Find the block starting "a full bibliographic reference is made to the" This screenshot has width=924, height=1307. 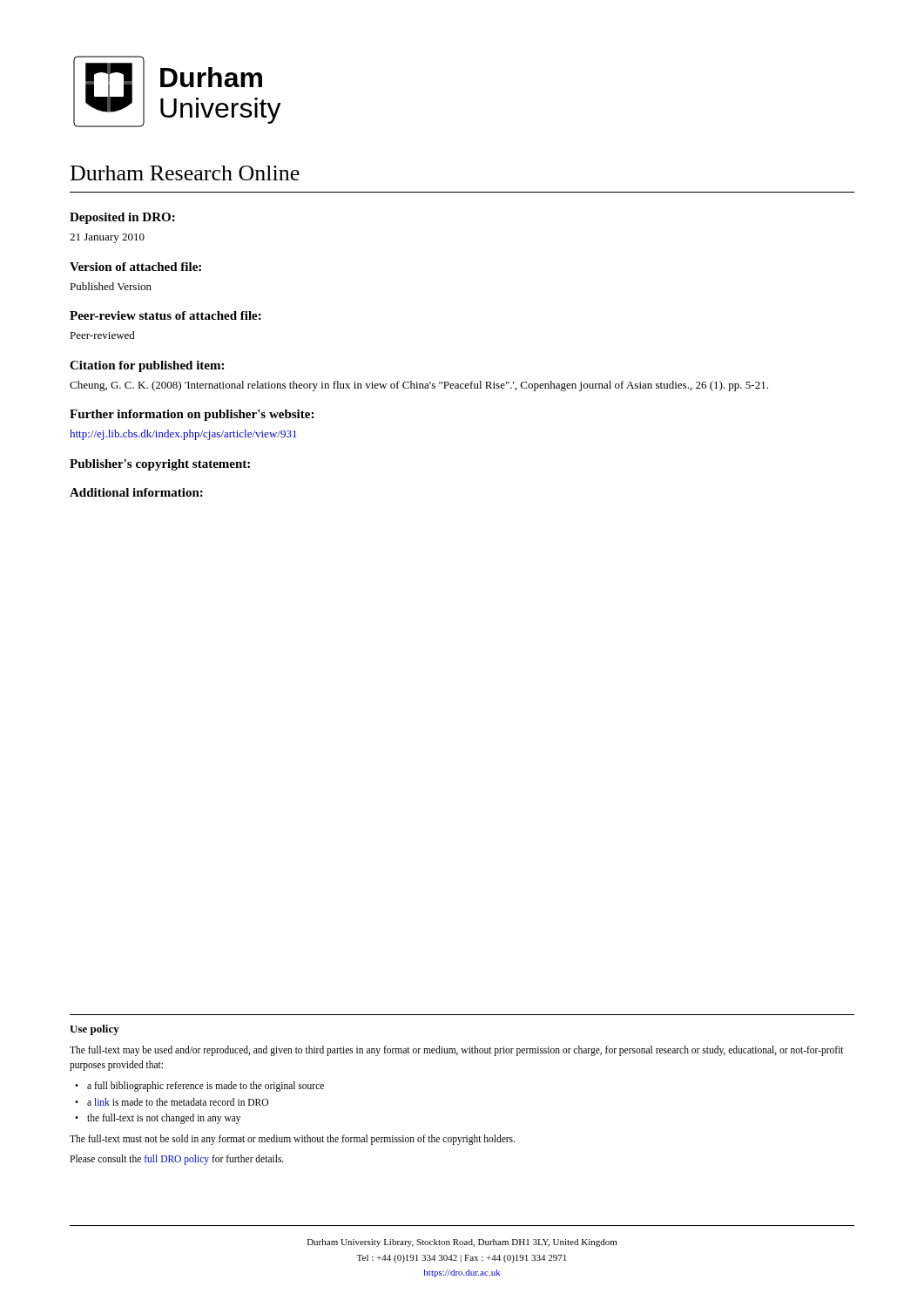[206, 1086]
